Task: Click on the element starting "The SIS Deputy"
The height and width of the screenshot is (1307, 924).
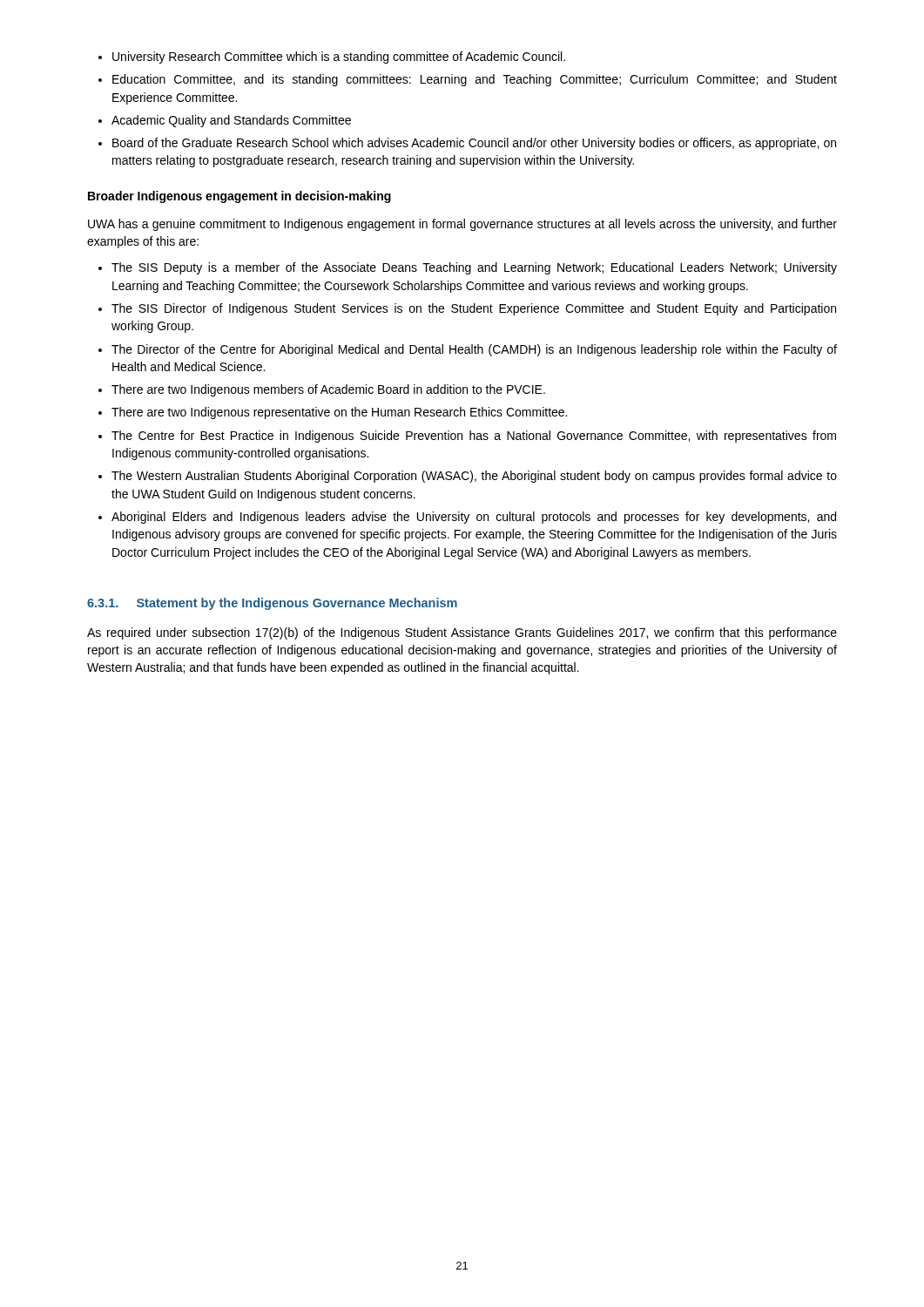Action: 474,277
